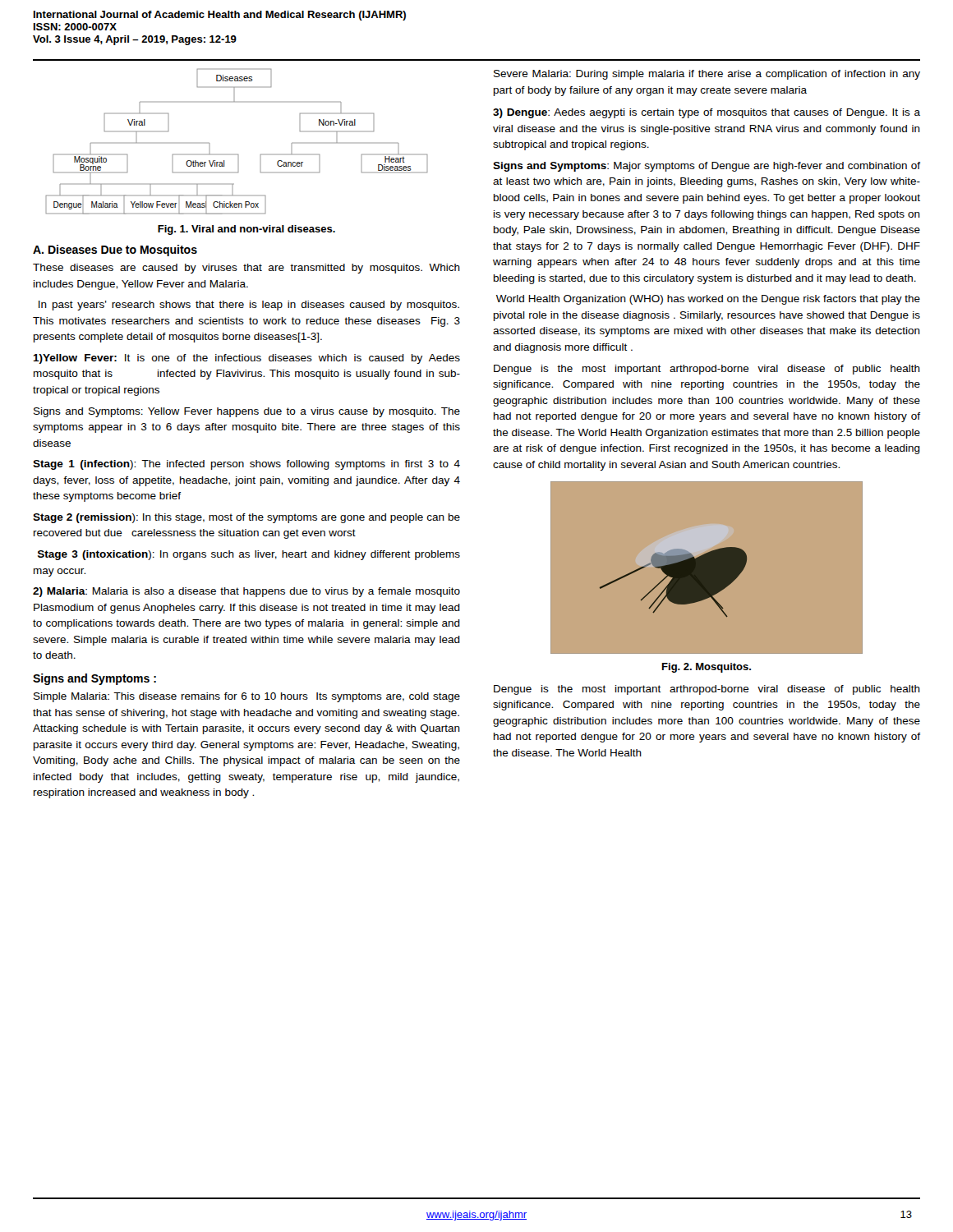Locate the passage starting "Signs and Symptoms: Major"
The width and height of the screenshot is (953, 1232).
pos(707,222)
